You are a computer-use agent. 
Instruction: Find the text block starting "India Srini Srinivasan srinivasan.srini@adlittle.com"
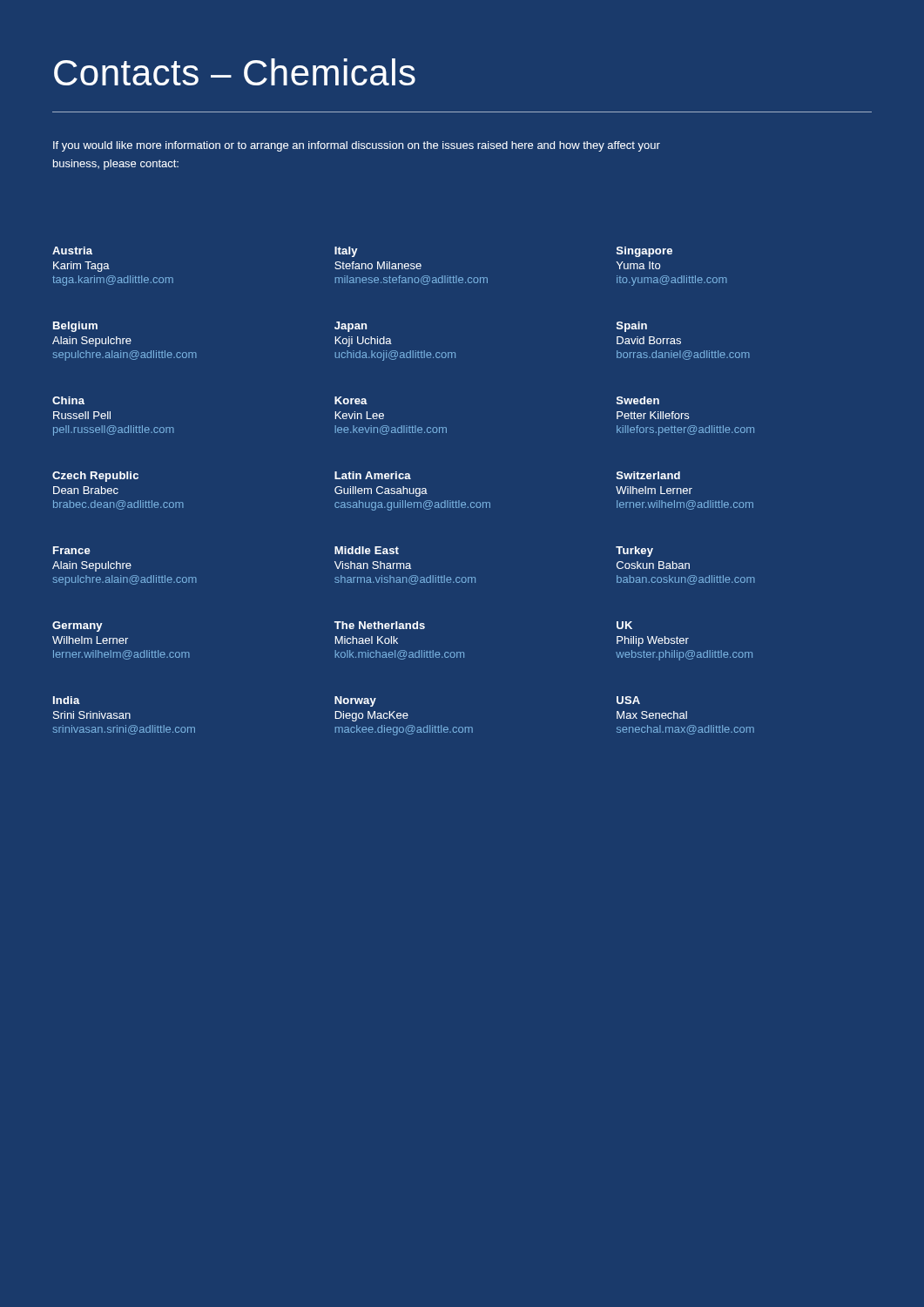[180, 715]
